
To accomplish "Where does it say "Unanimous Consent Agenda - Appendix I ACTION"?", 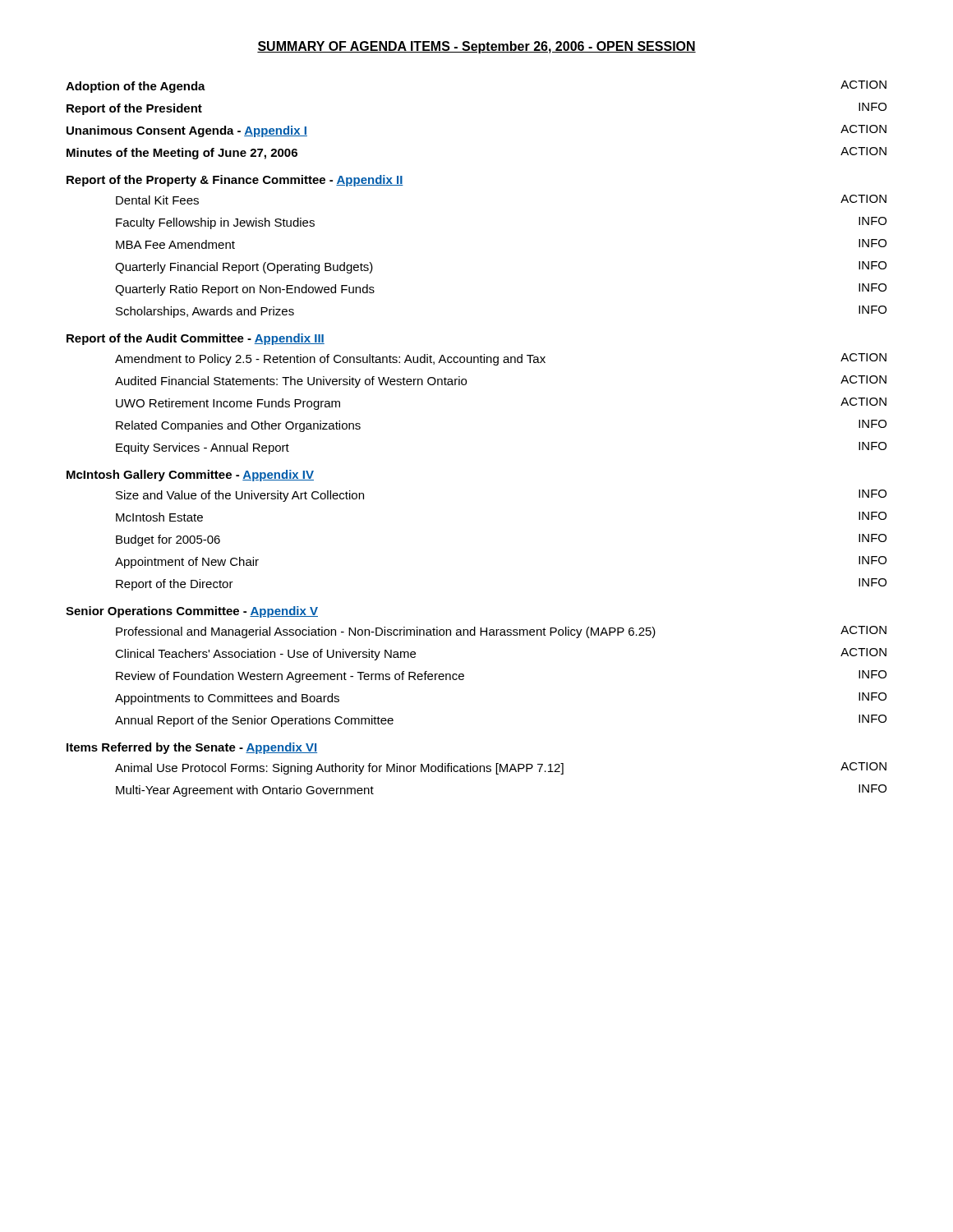I will click(x=184, y=131).
